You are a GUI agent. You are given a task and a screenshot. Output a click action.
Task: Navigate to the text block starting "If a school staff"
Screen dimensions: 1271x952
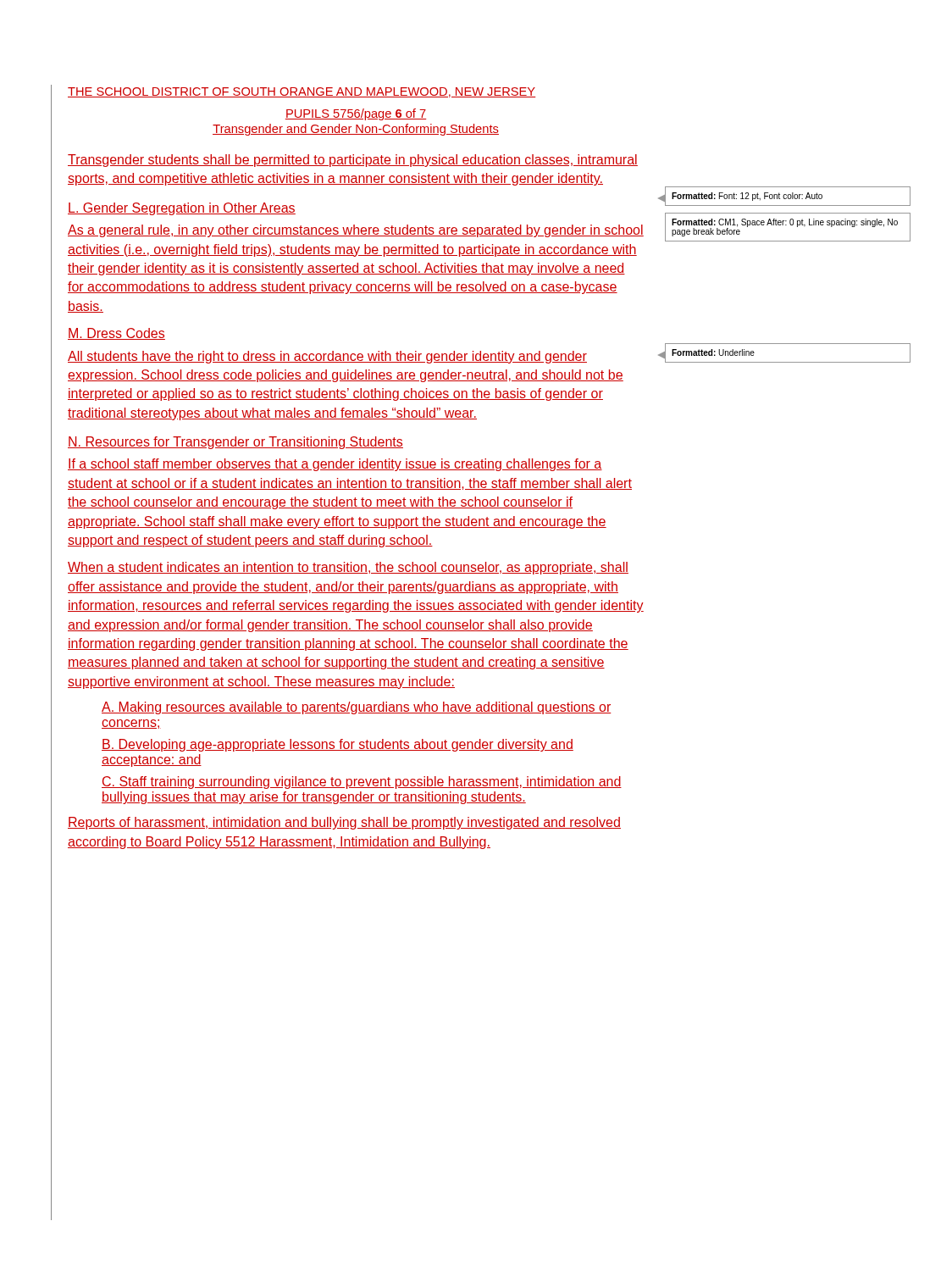(350, 502)
